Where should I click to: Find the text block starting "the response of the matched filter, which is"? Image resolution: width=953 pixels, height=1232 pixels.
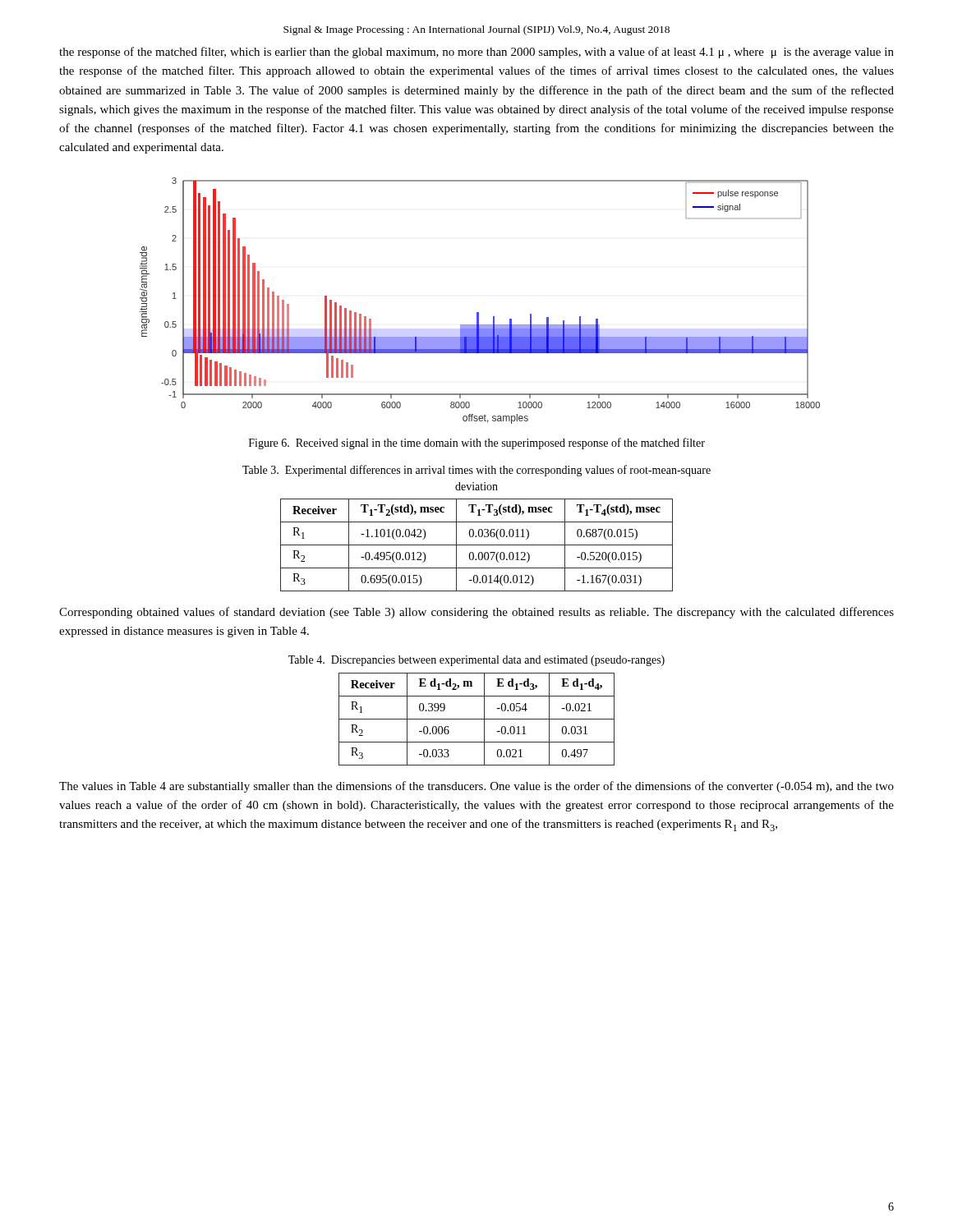(476, 99)
